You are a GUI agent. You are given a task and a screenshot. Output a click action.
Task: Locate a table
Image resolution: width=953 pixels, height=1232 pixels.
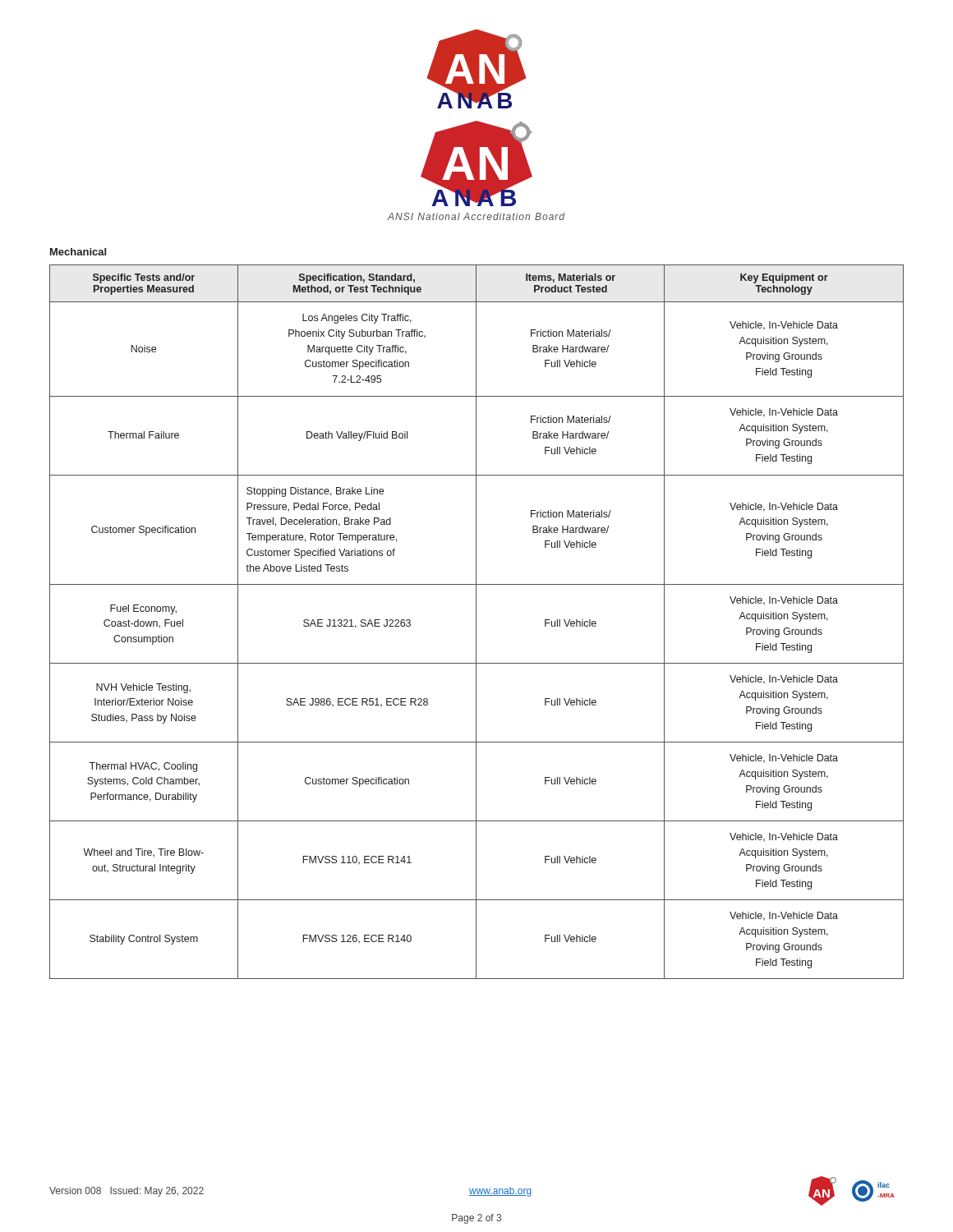coord(476,622)
